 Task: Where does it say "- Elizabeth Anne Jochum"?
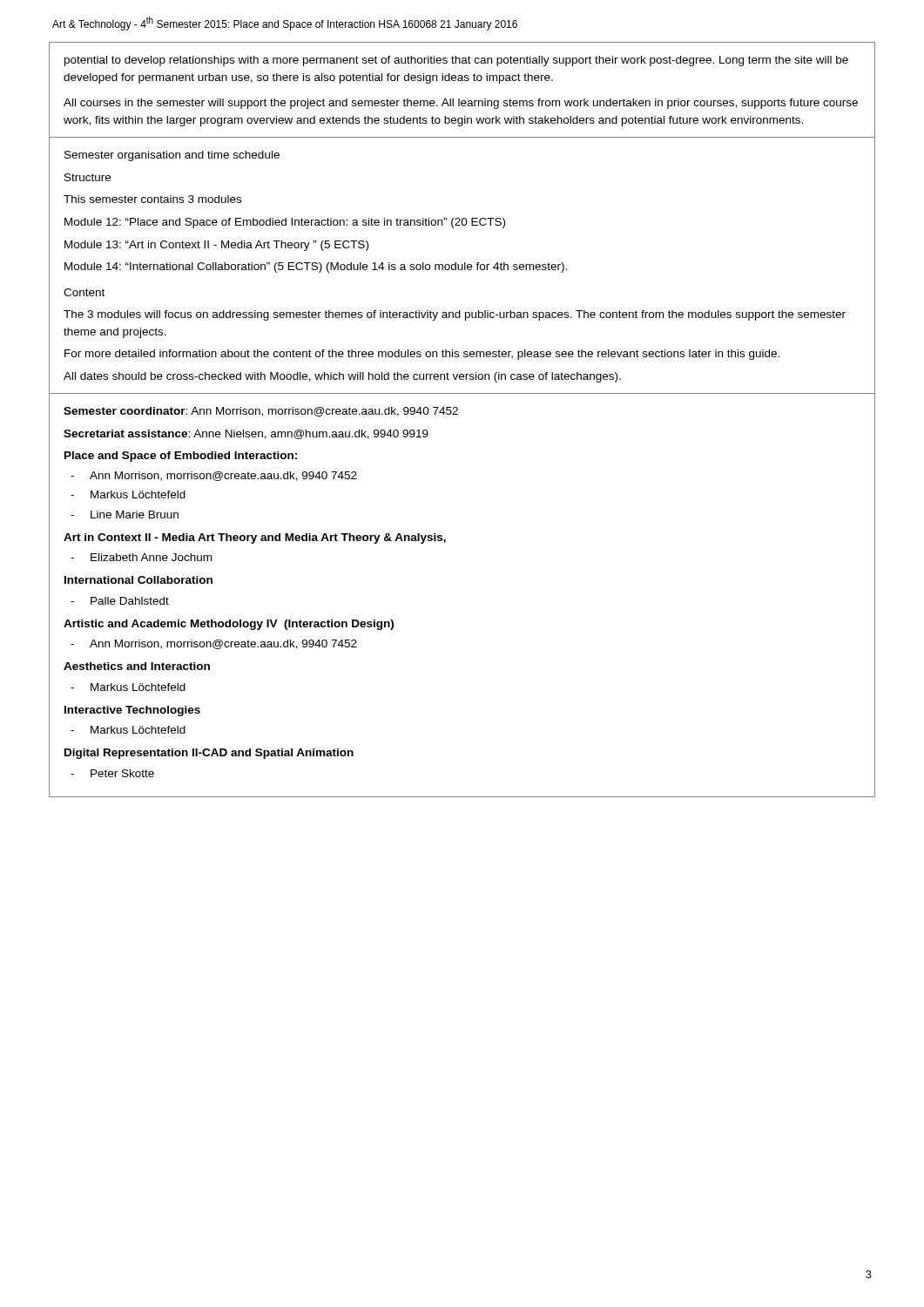(x=138, y=558)
